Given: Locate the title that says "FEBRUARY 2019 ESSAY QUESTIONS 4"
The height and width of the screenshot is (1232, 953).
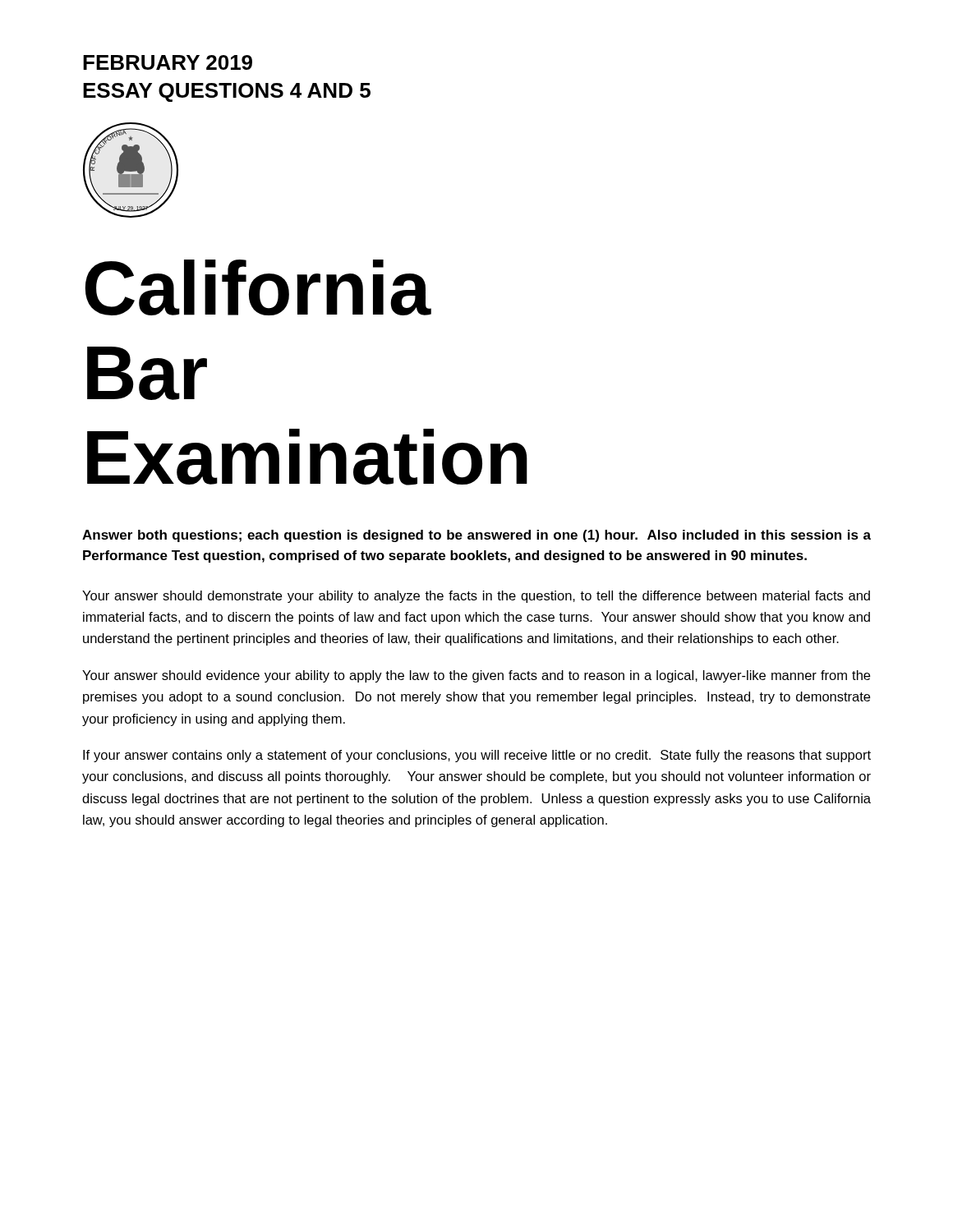Looking at the screenshot, I should tap(168, 62).
